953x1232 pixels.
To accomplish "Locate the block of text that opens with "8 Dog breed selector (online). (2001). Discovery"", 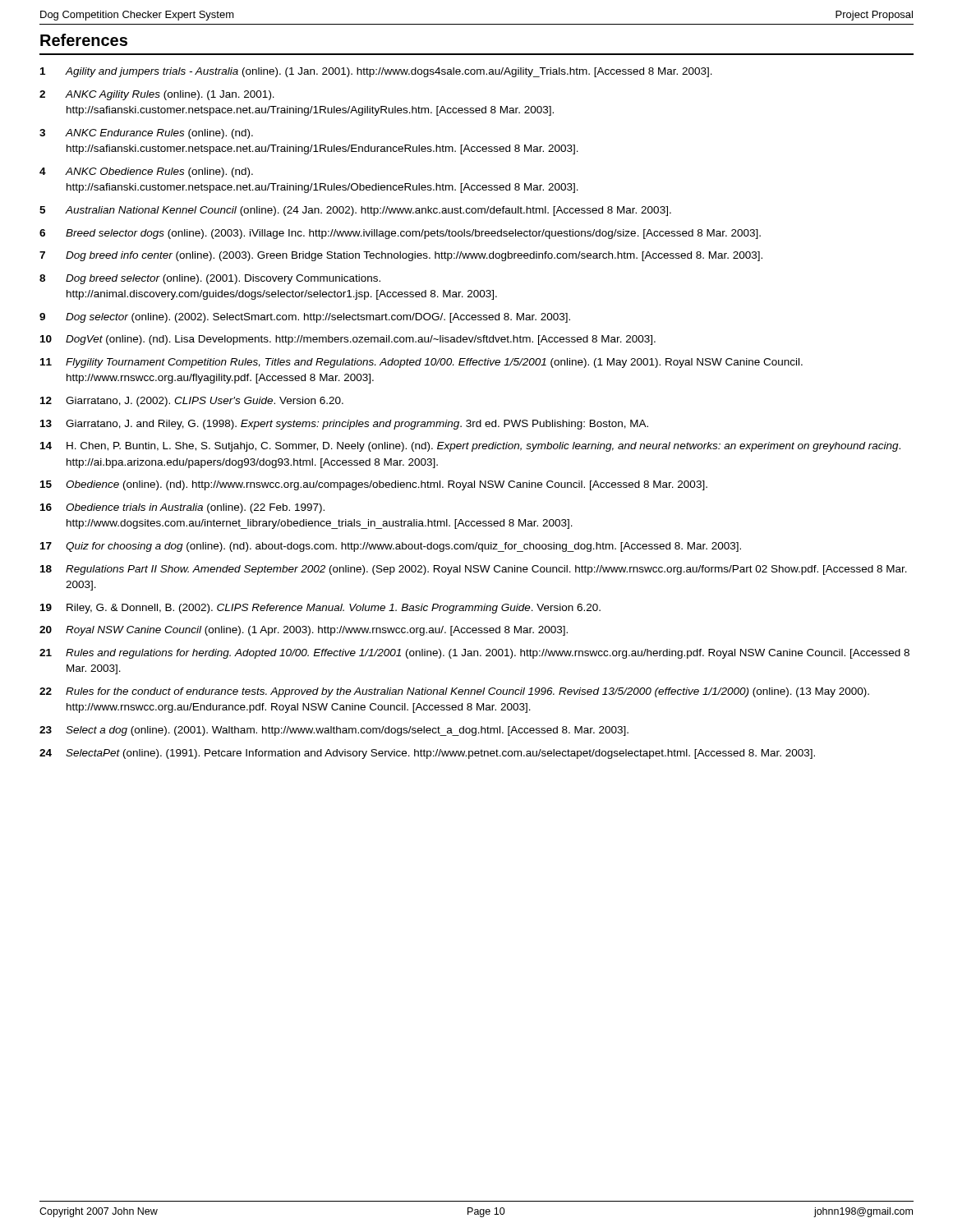I will pos(476,286).
